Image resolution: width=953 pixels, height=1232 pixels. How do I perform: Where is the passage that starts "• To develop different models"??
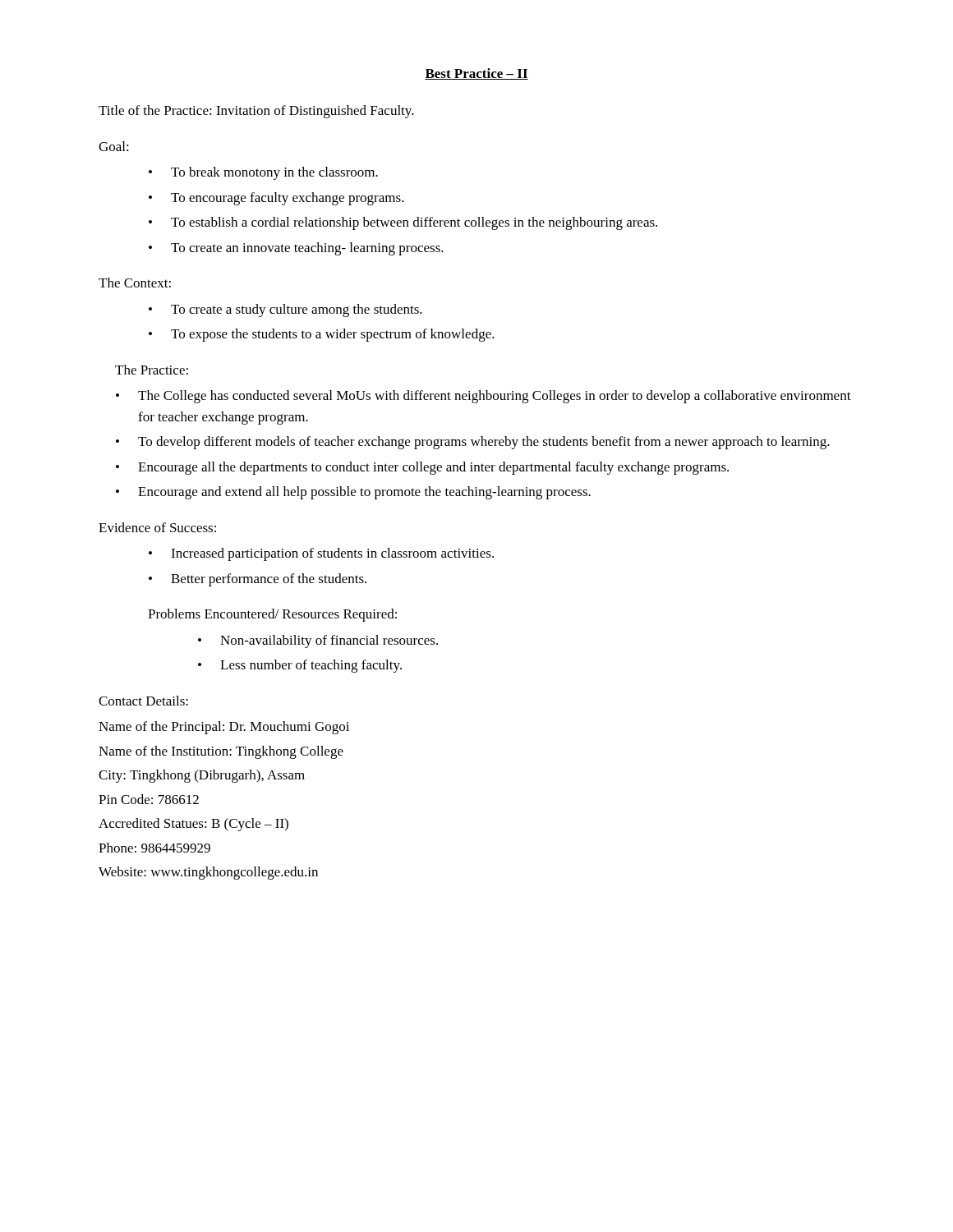485,442
